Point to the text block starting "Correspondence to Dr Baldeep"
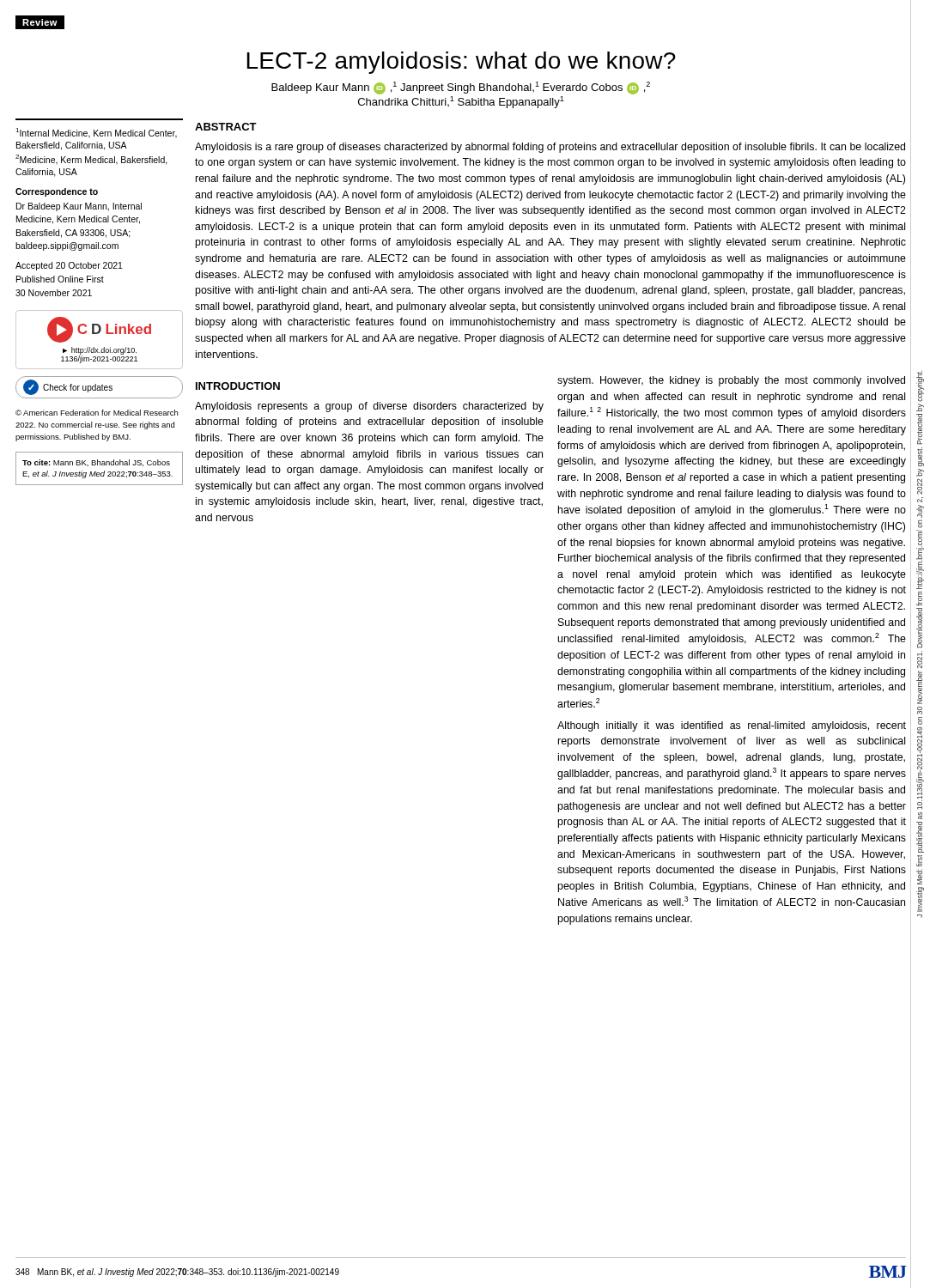Image resolution: width=930 pixels, height=1288 pixels. (99, 218)
